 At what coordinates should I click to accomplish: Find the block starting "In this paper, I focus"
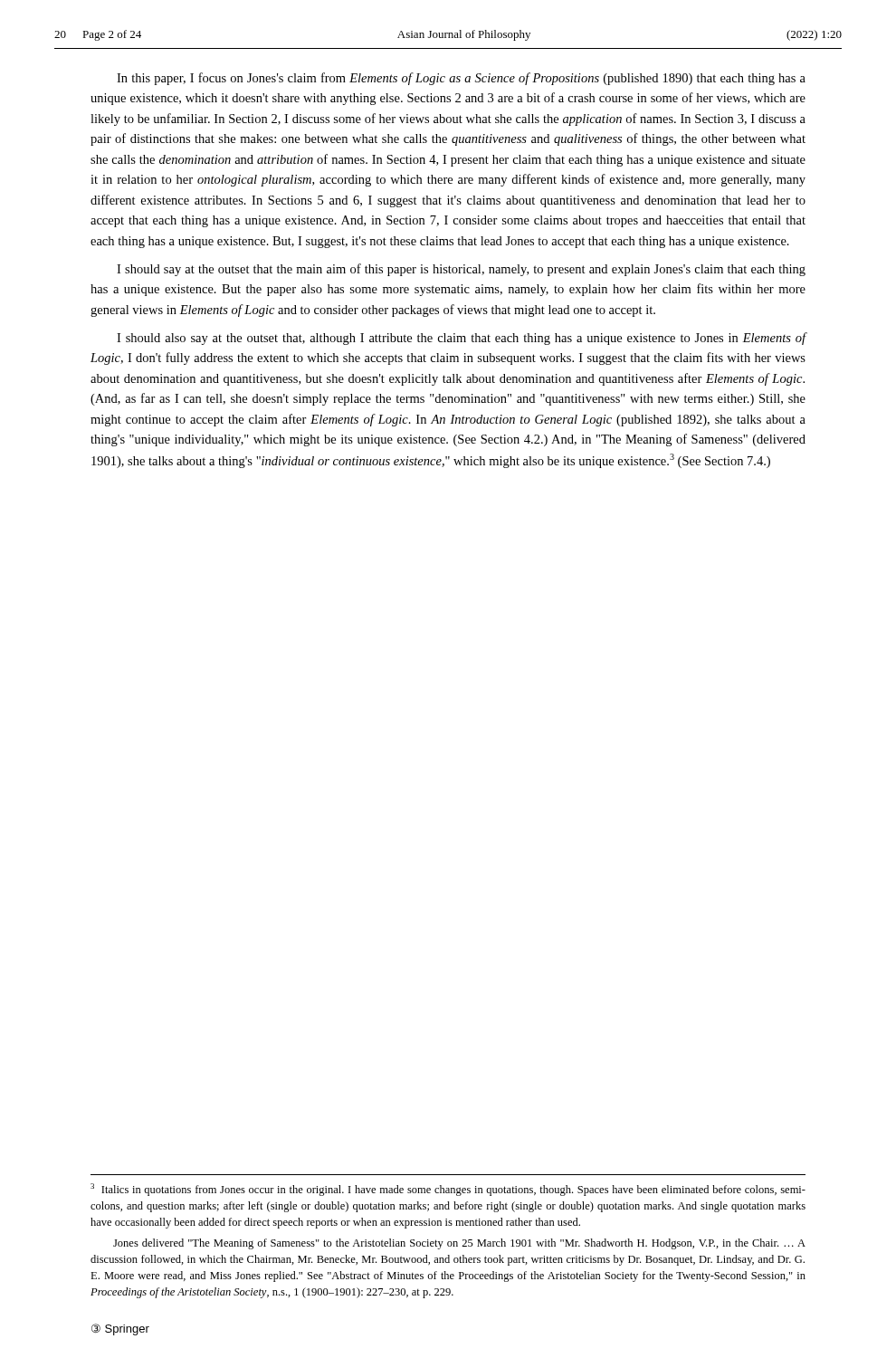[448, 269]
